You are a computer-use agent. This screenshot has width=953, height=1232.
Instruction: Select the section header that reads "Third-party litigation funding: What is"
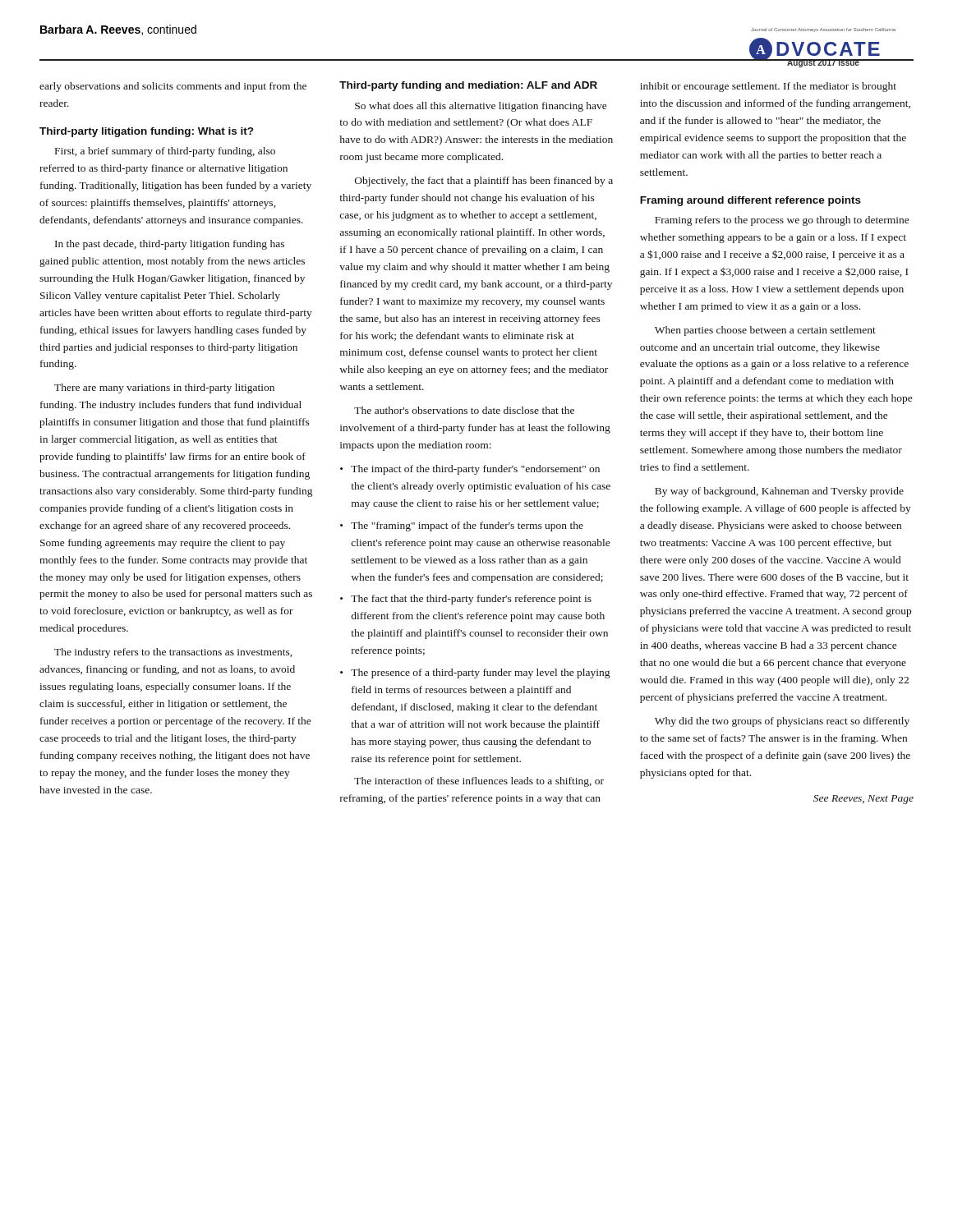pyautogui.click(x=147, y=131)
